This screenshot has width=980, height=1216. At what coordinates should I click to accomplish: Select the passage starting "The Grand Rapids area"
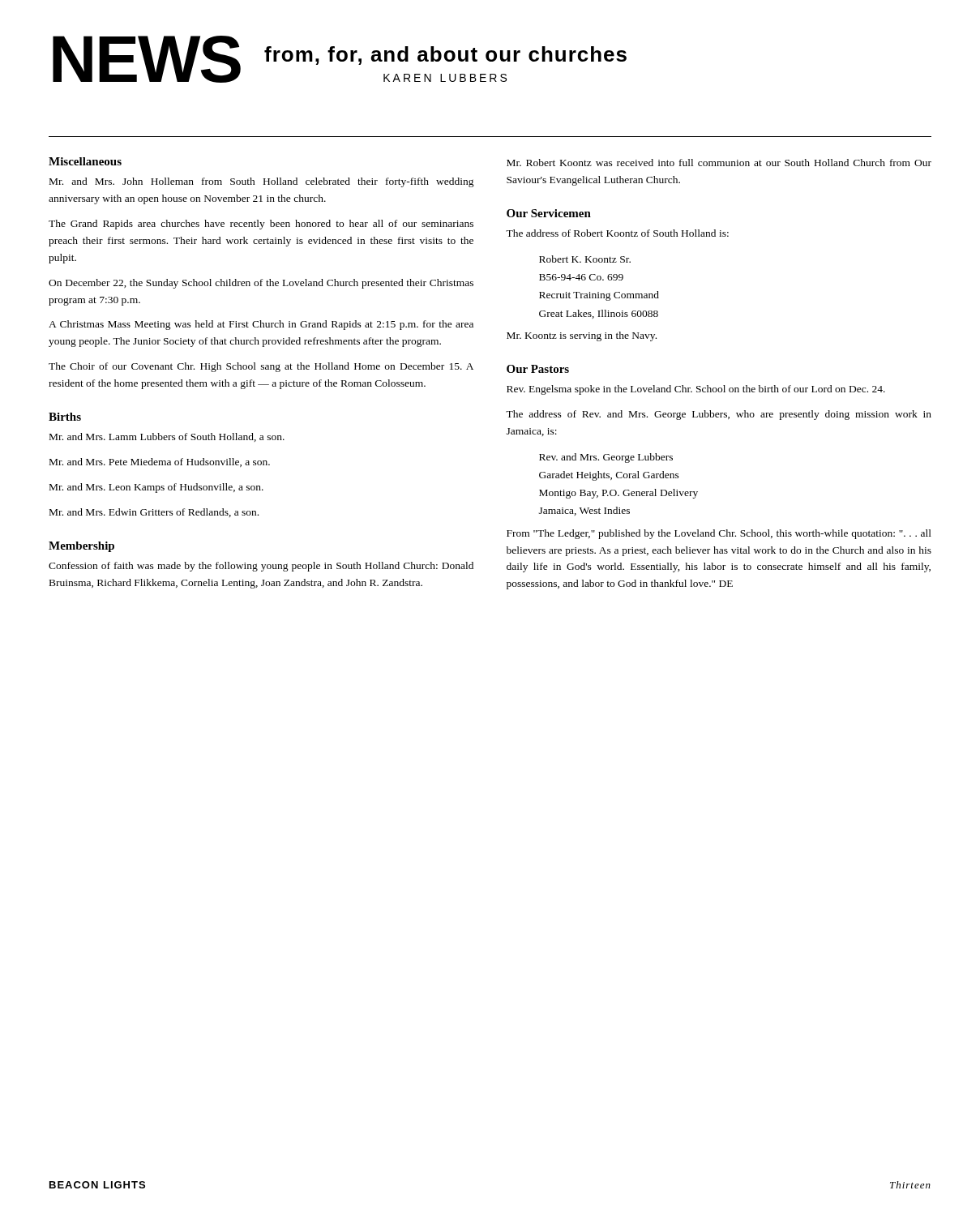point(261,240)
